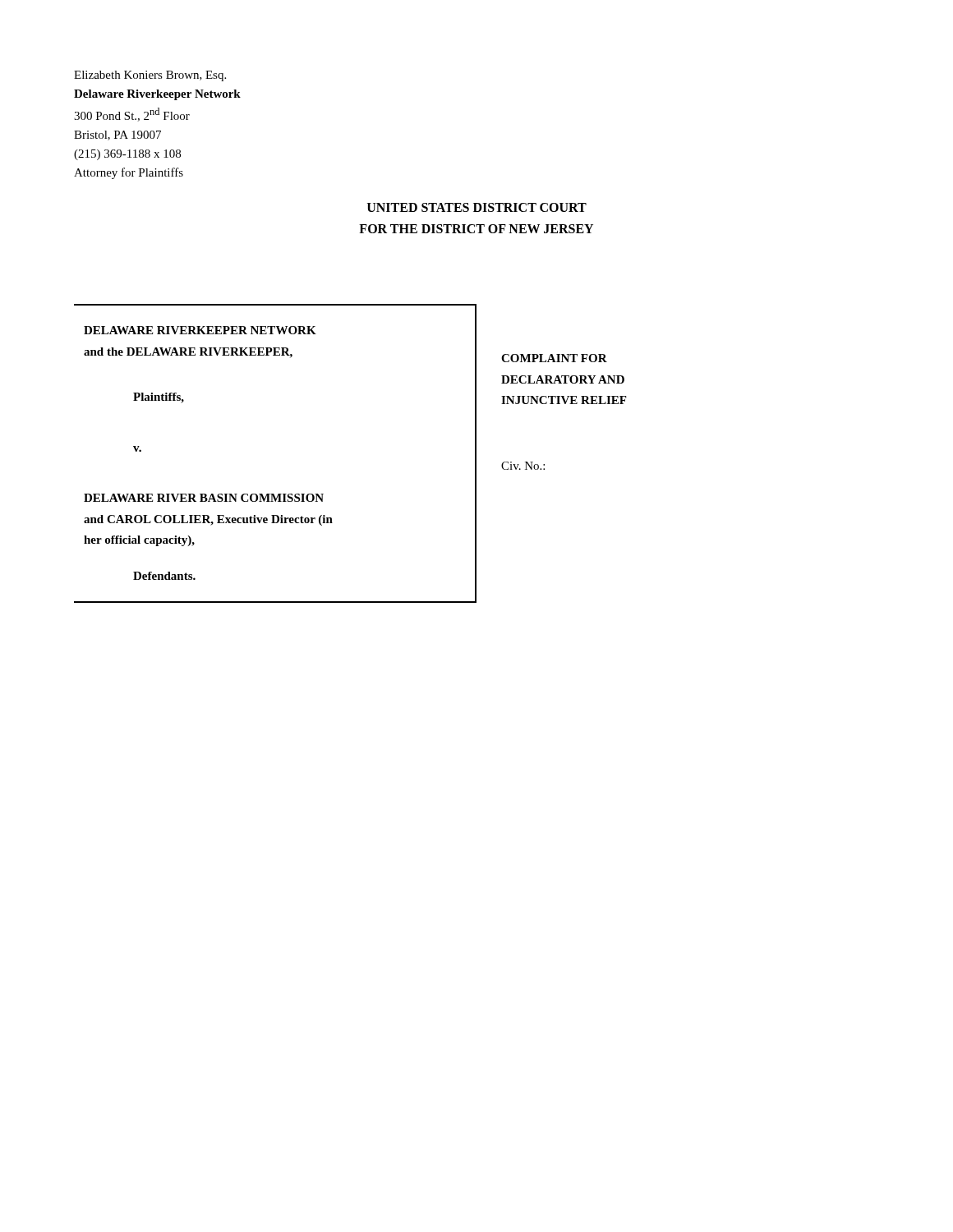Select the element starting "UNITED STATES DISTRICT COURT FOR THE DISTRICT"
Screen dimensions: 1232x953
tap(476, 218)
